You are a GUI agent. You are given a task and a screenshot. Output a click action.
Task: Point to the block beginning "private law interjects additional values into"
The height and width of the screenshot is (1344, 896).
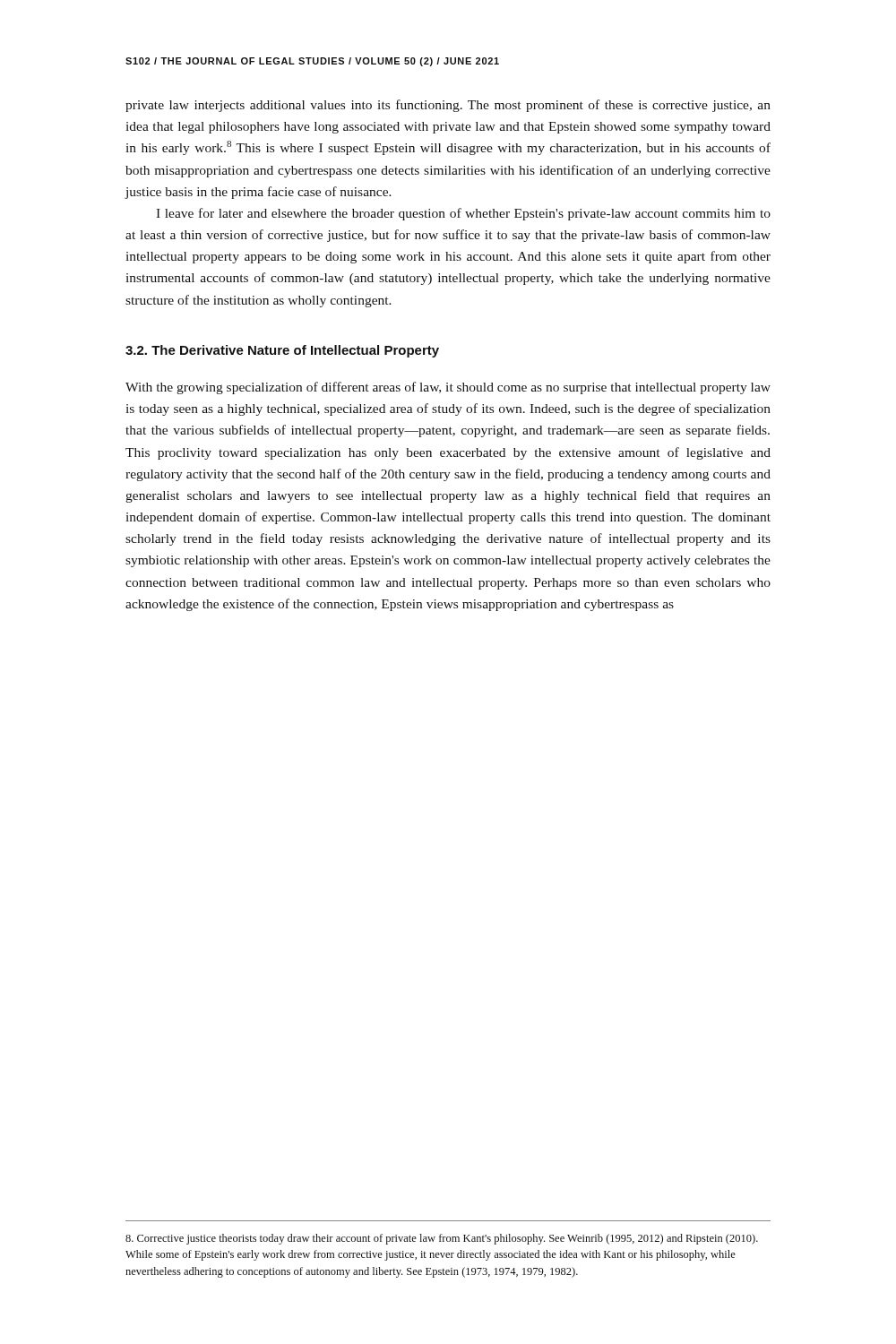tap(448, 148)
